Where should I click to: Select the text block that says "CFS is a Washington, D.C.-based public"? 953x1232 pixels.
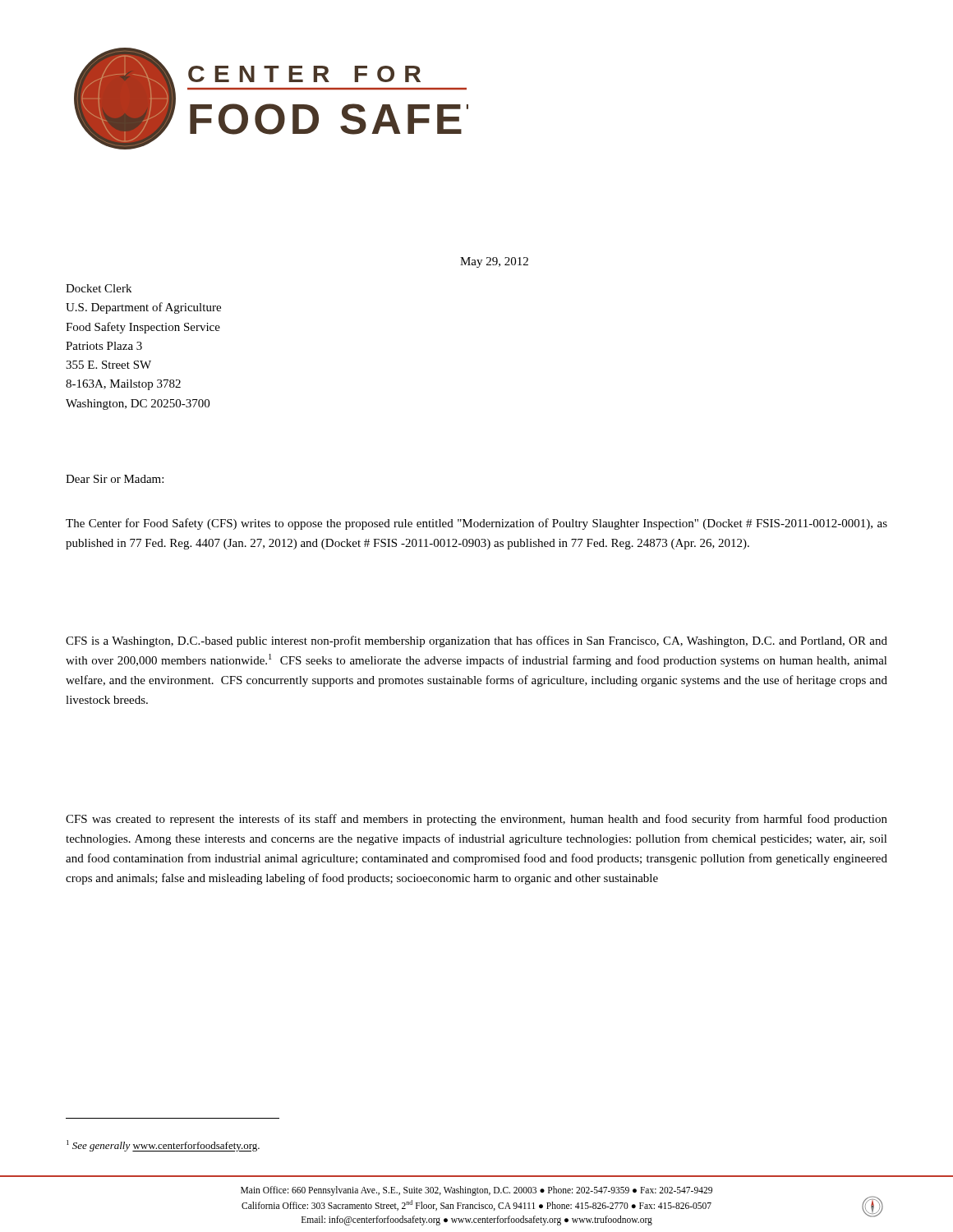point(476,670)
